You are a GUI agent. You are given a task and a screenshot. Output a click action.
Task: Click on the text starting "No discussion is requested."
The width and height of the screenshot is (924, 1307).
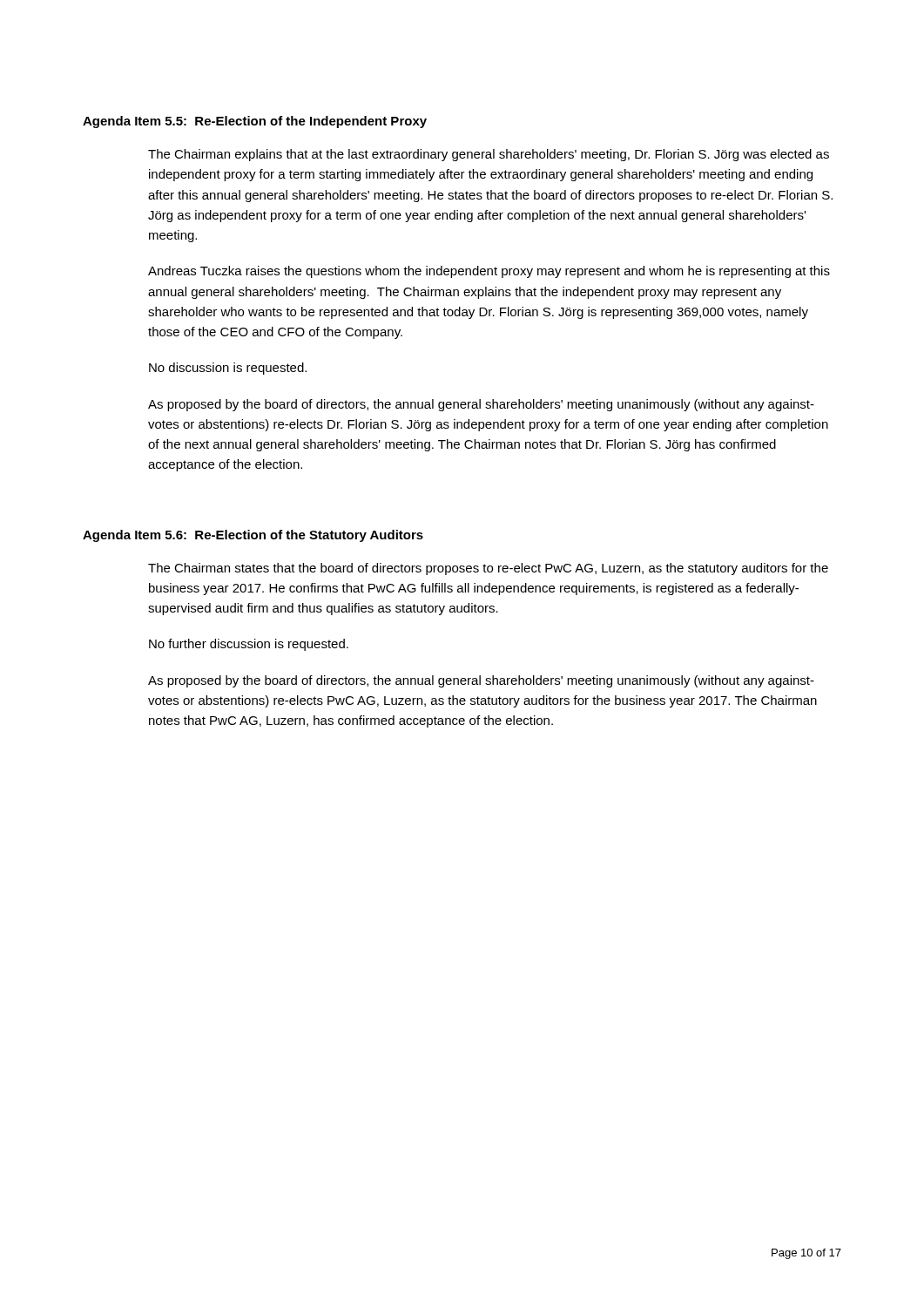[228, 367]
